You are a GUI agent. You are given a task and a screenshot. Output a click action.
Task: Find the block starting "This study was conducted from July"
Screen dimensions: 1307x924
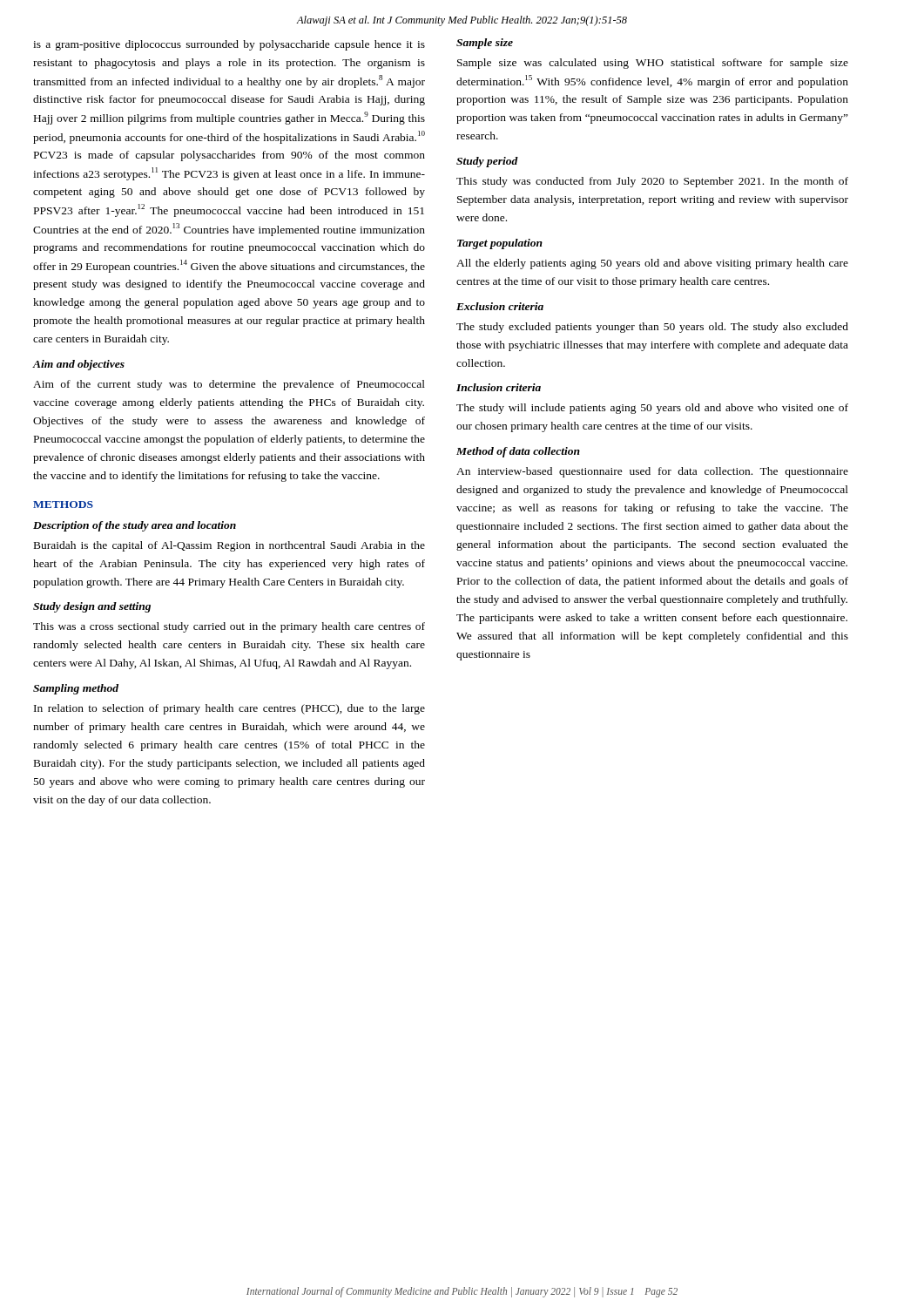(x=652, y=200)
